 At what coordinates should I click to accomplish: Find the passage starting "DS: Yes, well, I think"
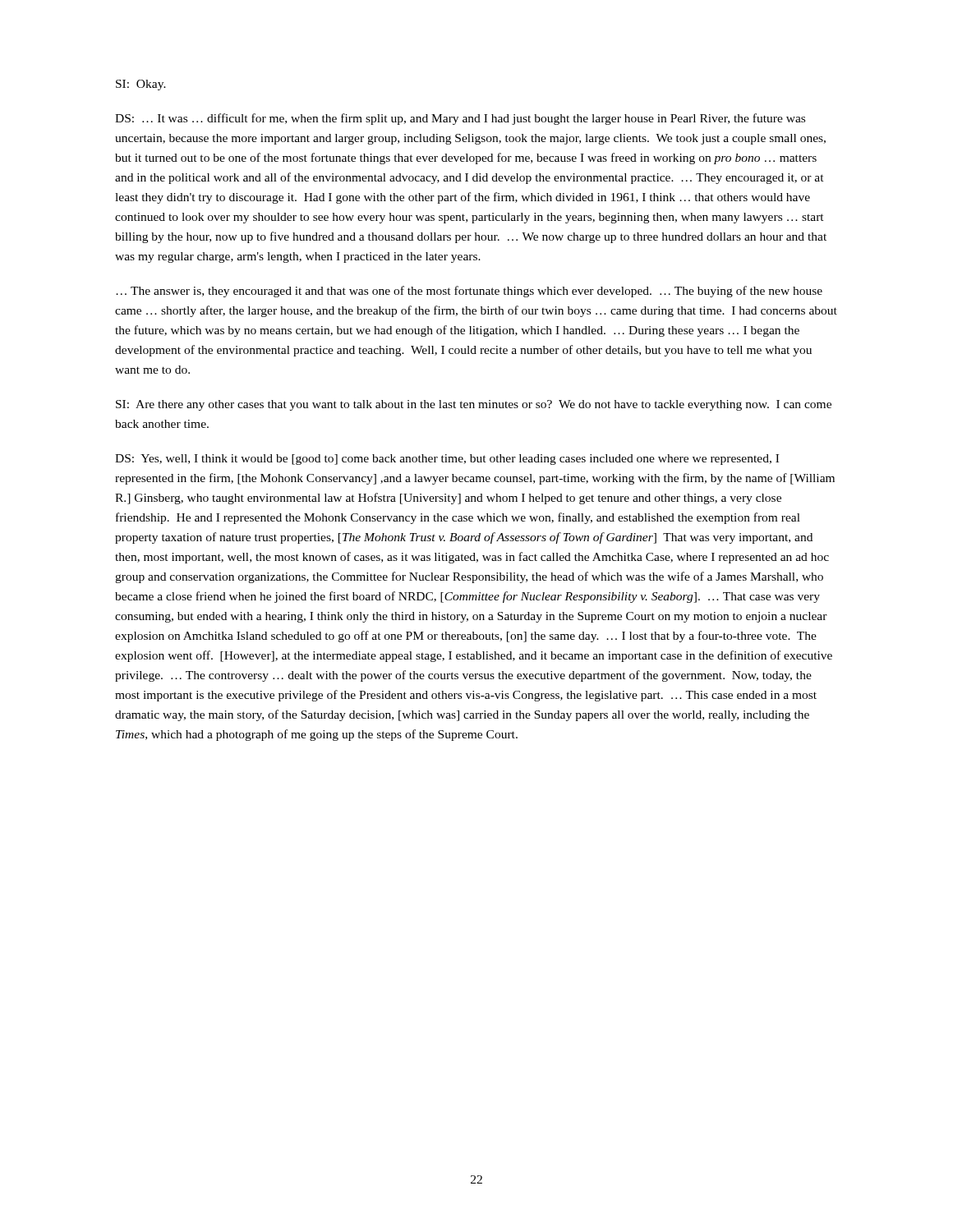[475, 596]
